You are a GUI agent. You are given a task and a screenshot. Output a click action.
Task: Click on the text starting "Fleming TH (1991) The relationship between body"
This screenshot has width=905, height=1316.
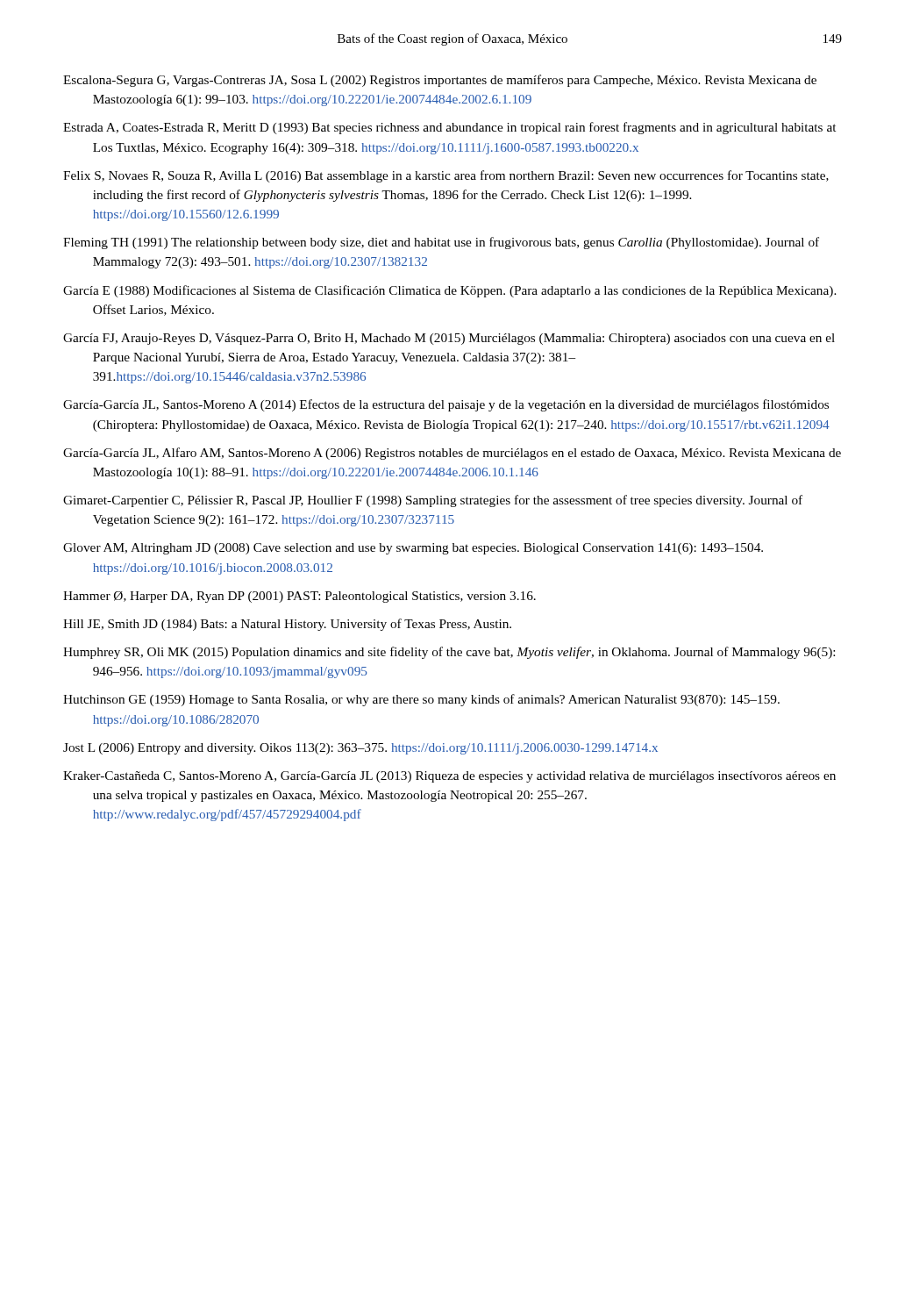click(441, 252)
